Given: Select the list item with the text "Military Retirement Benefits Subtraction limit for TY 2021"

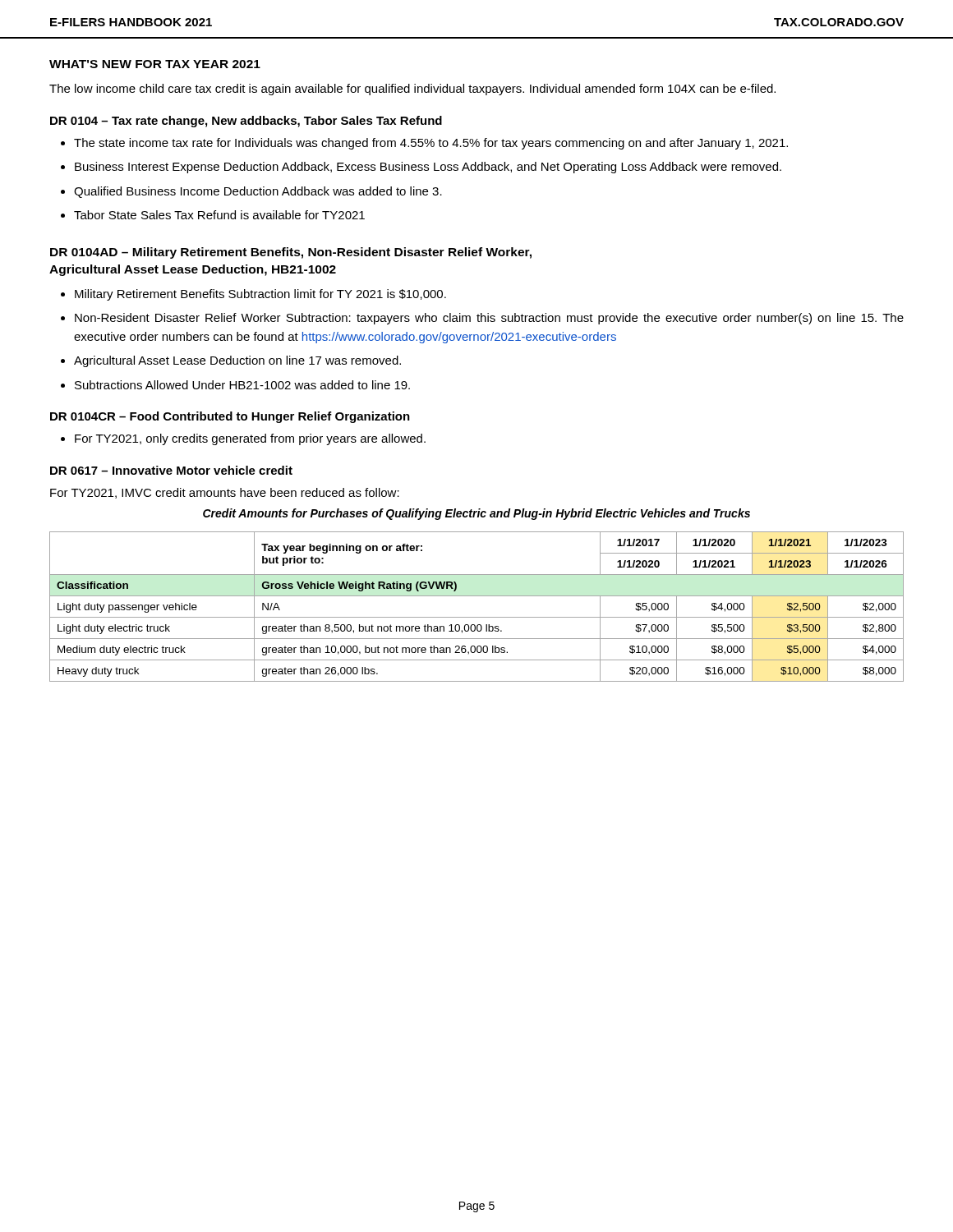Looking at the screenshot, I should pyautogui.click(x=260, y=294).
